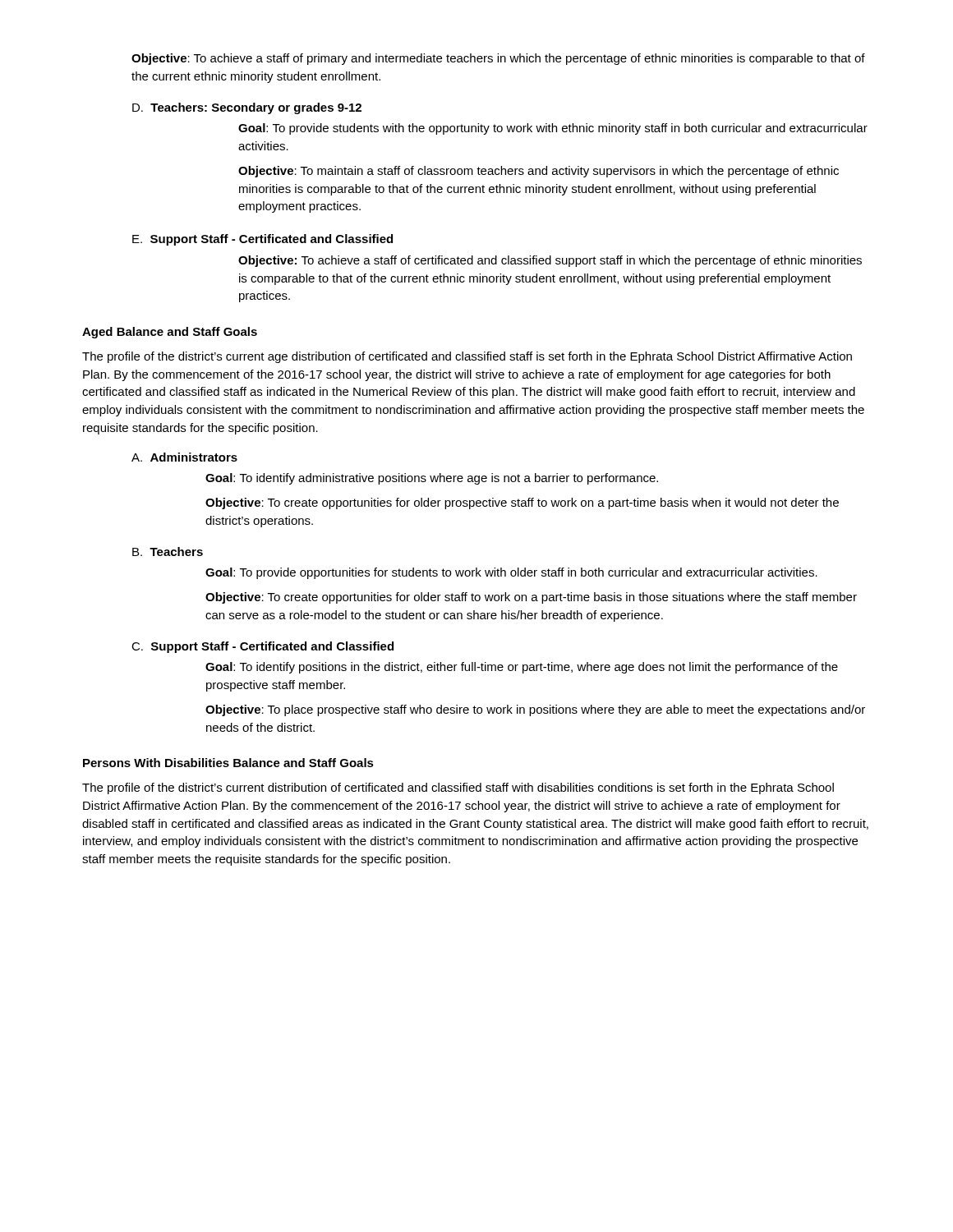Find the list item that reads "B. Teachers Goal: To provide"
Screen dimensions: 1232x953
[501, 583]
